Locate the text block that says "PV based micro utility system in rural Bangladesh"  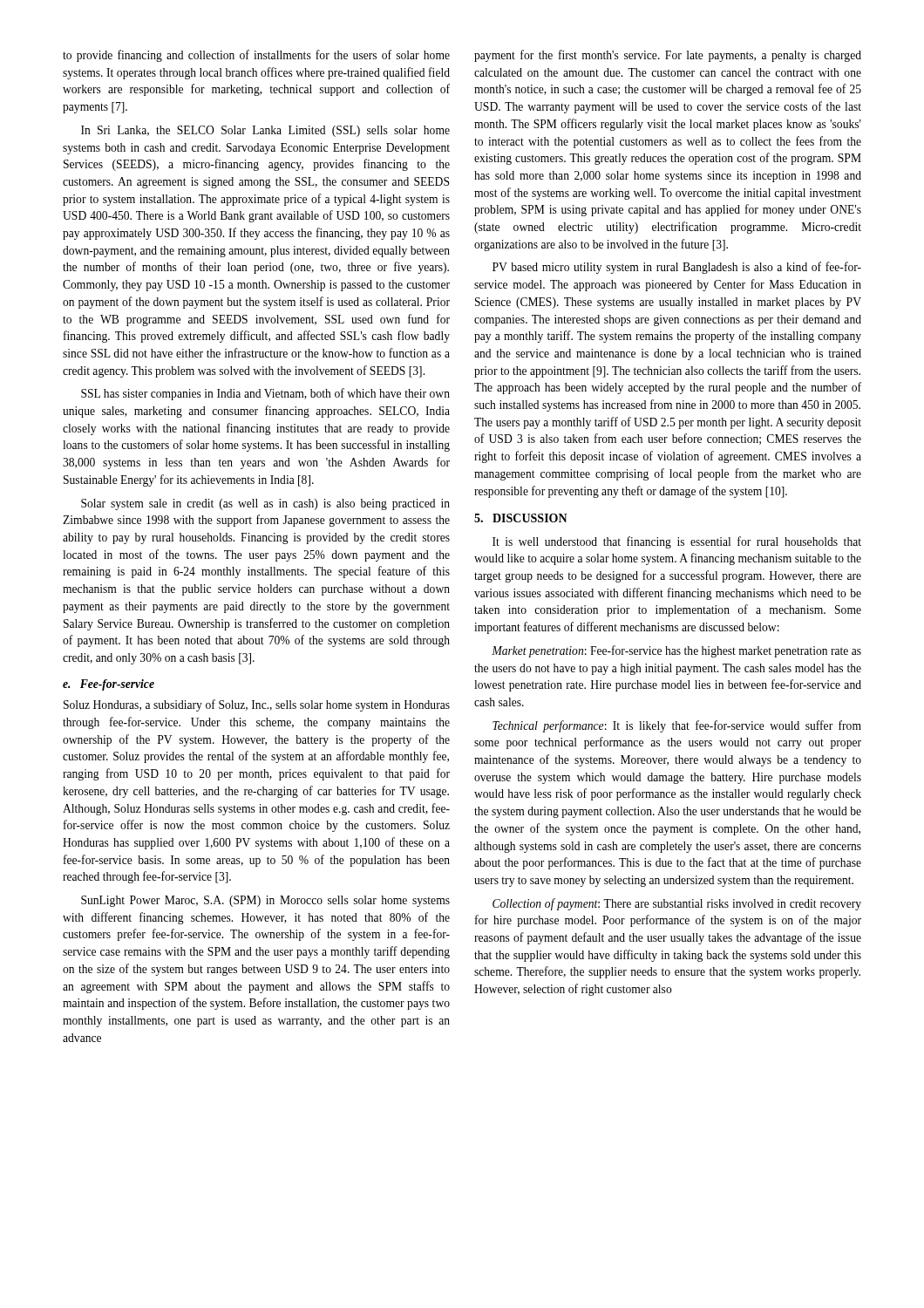(668, 380)
